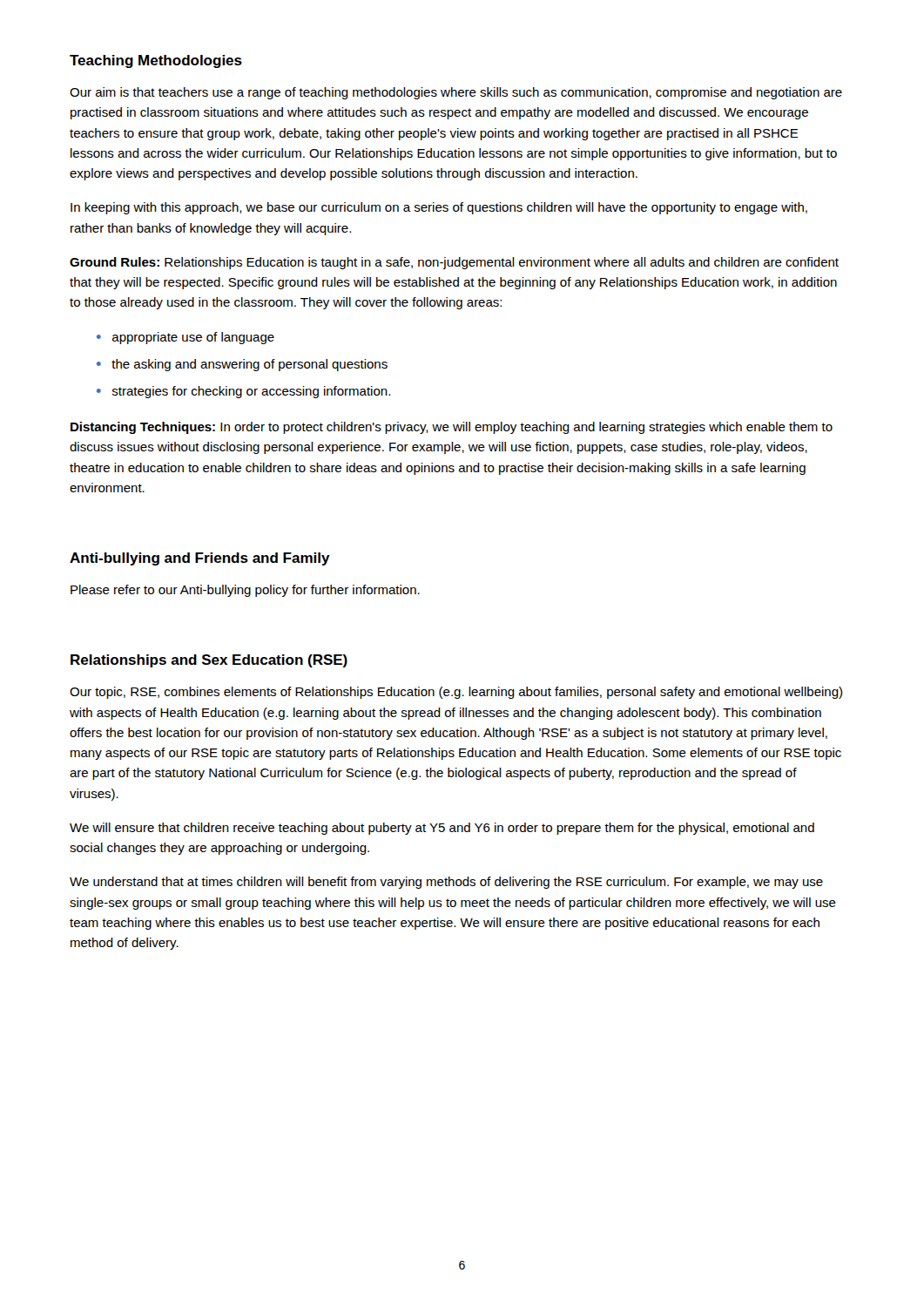Click on the text block containing "In keeping with this approach,"

tap(439, 217)
